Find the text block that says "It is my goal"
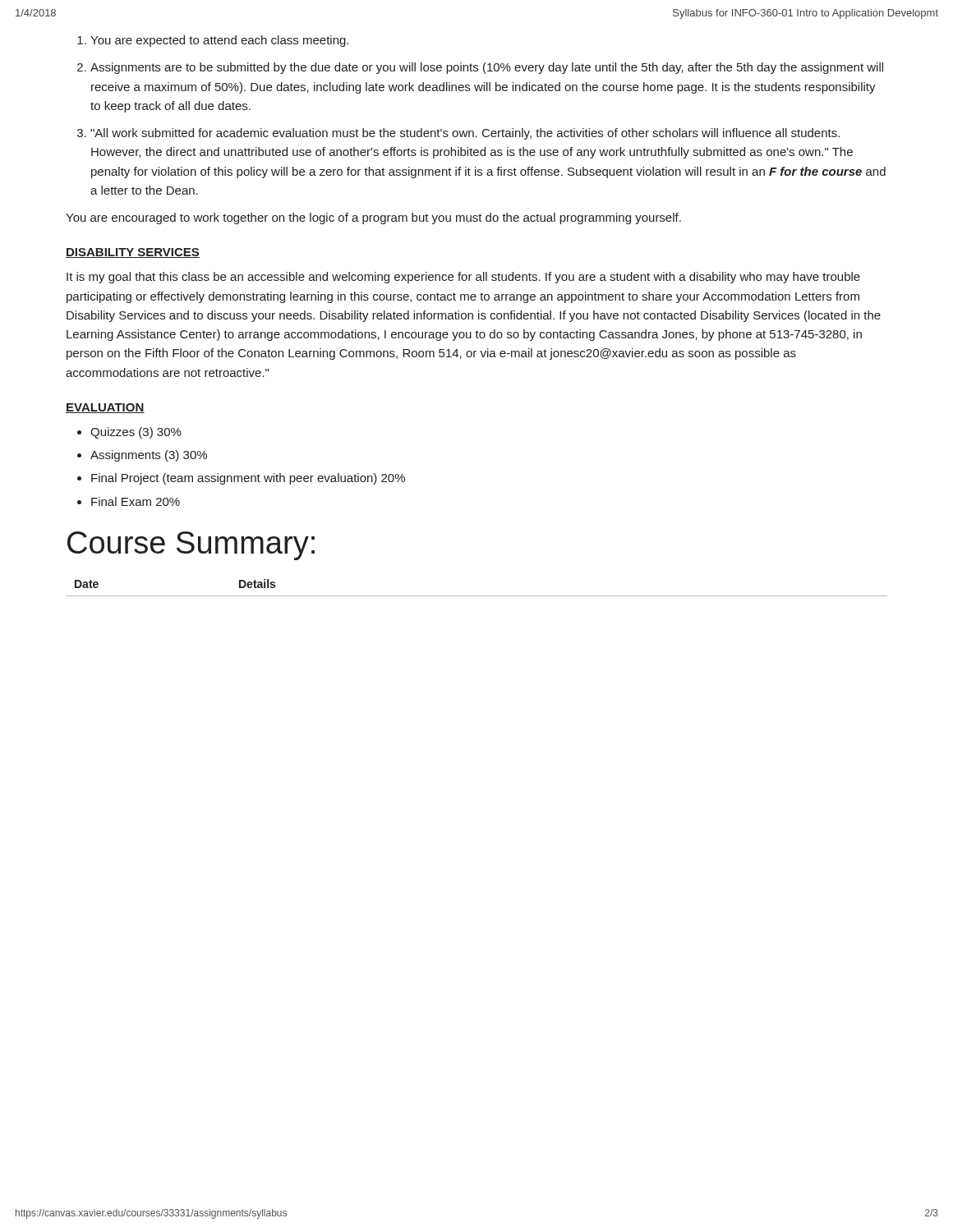Image resolution: width=953 pixels, height=1232 pixels. point(476,324)
